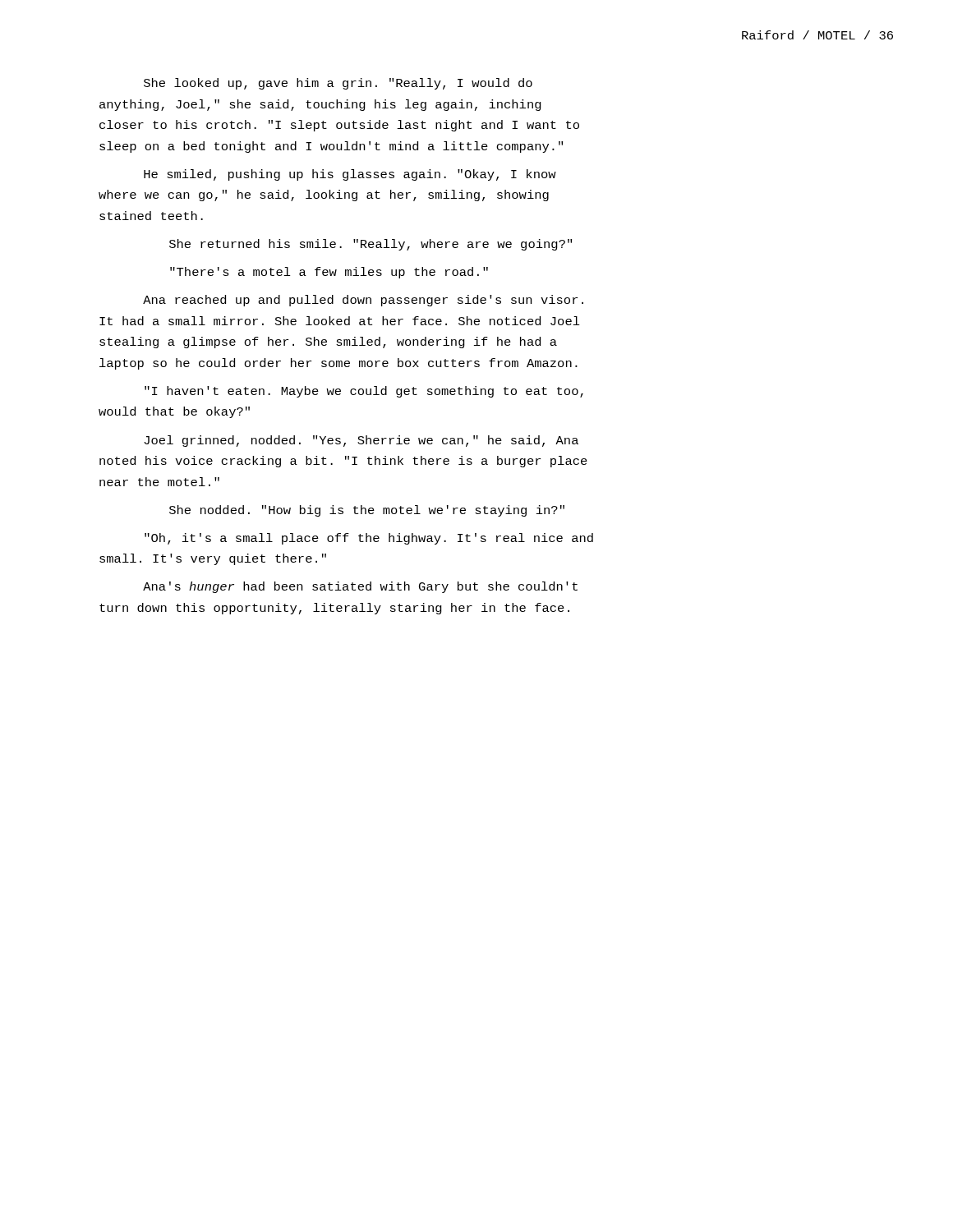This screenshot has height=1232, width=953.
Task: Click the passage that begins ""I haven't eaten. Maybe we"
Action: tap(496, 403)
